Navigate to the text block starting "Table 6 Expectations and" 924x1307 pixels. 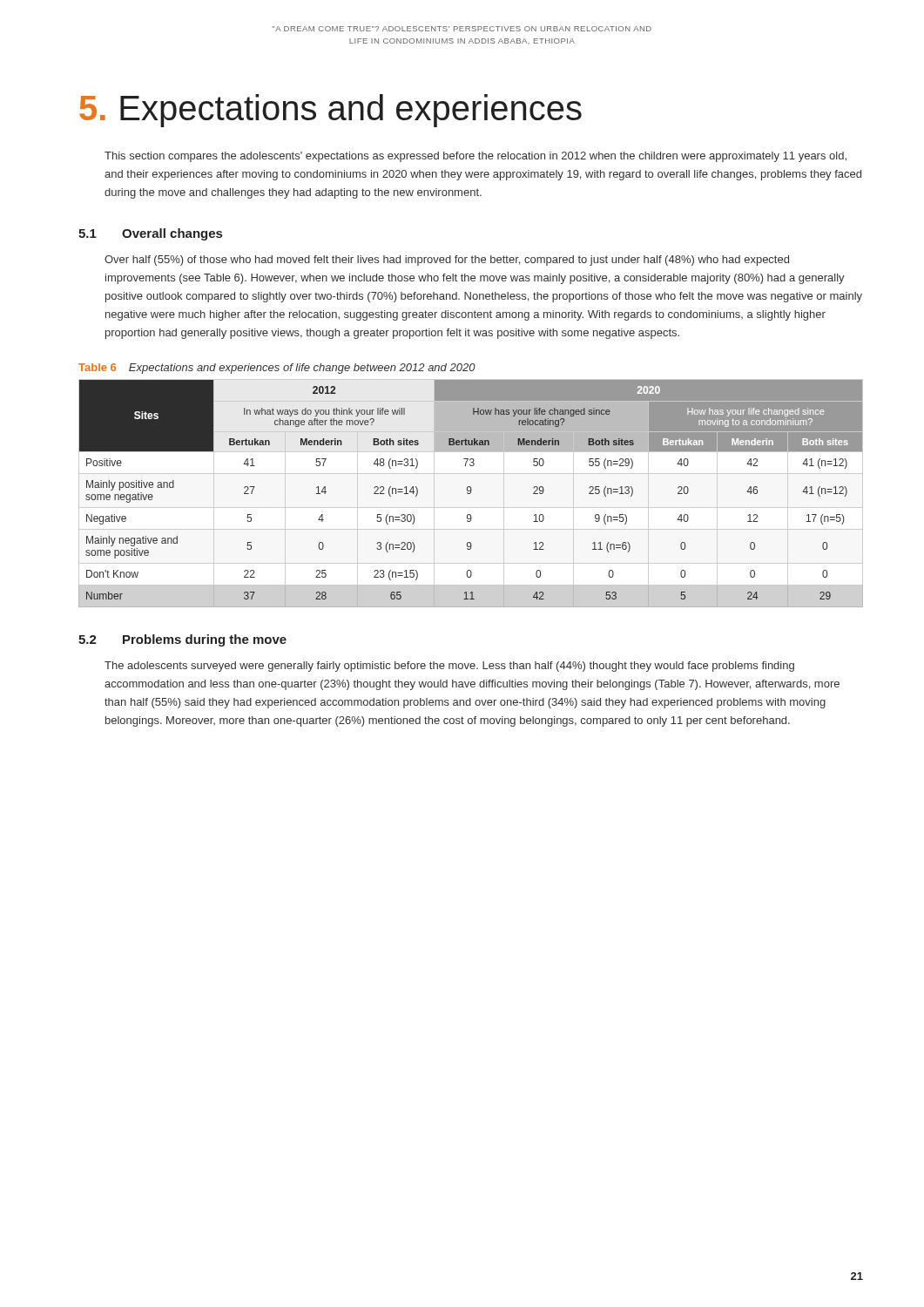[277, 368]
